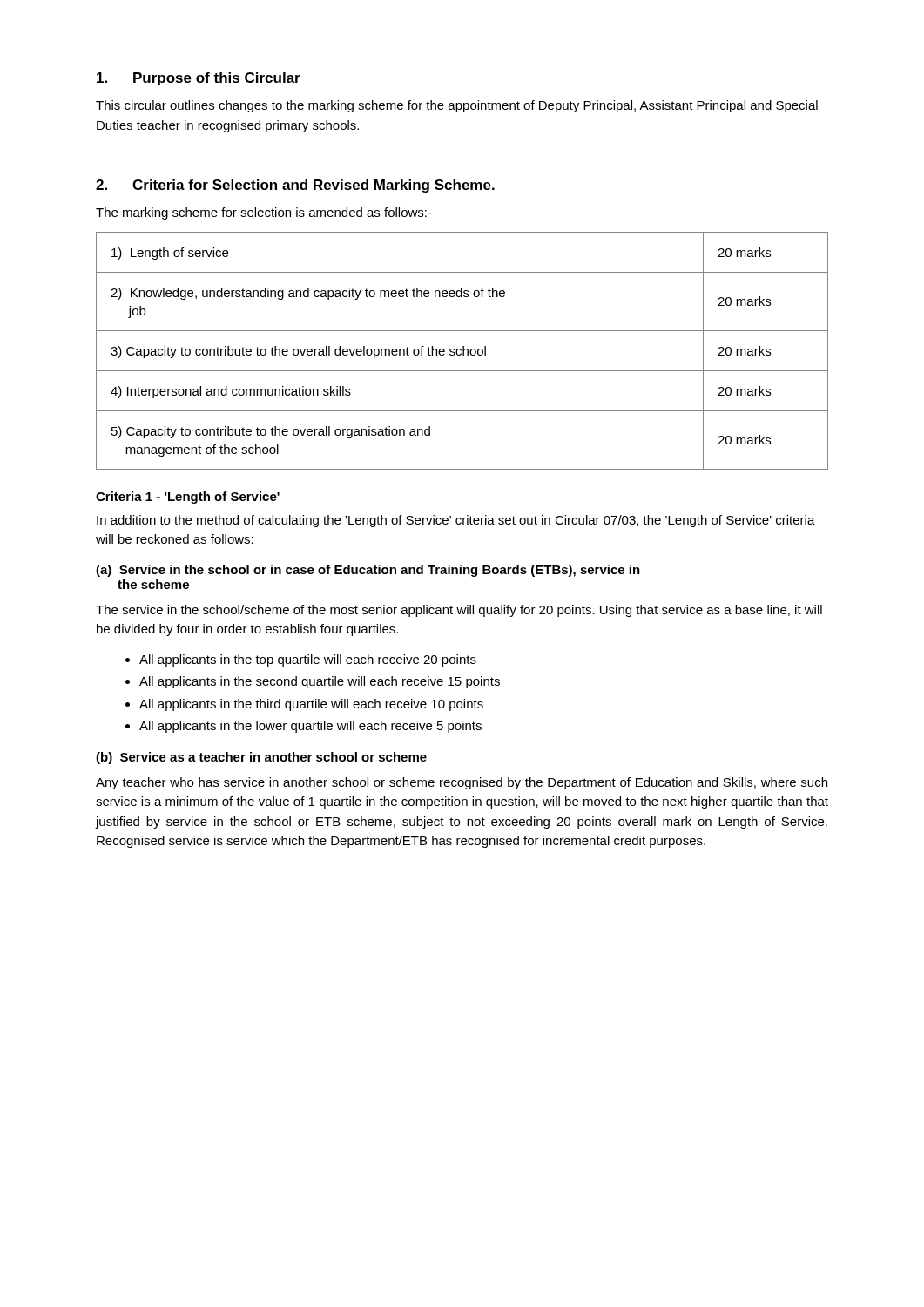The width and height of the screenshot is (924, 1307).
Task: Find the section header on this page that starts "(a) Service in"
Action: [x=368, y=576]
